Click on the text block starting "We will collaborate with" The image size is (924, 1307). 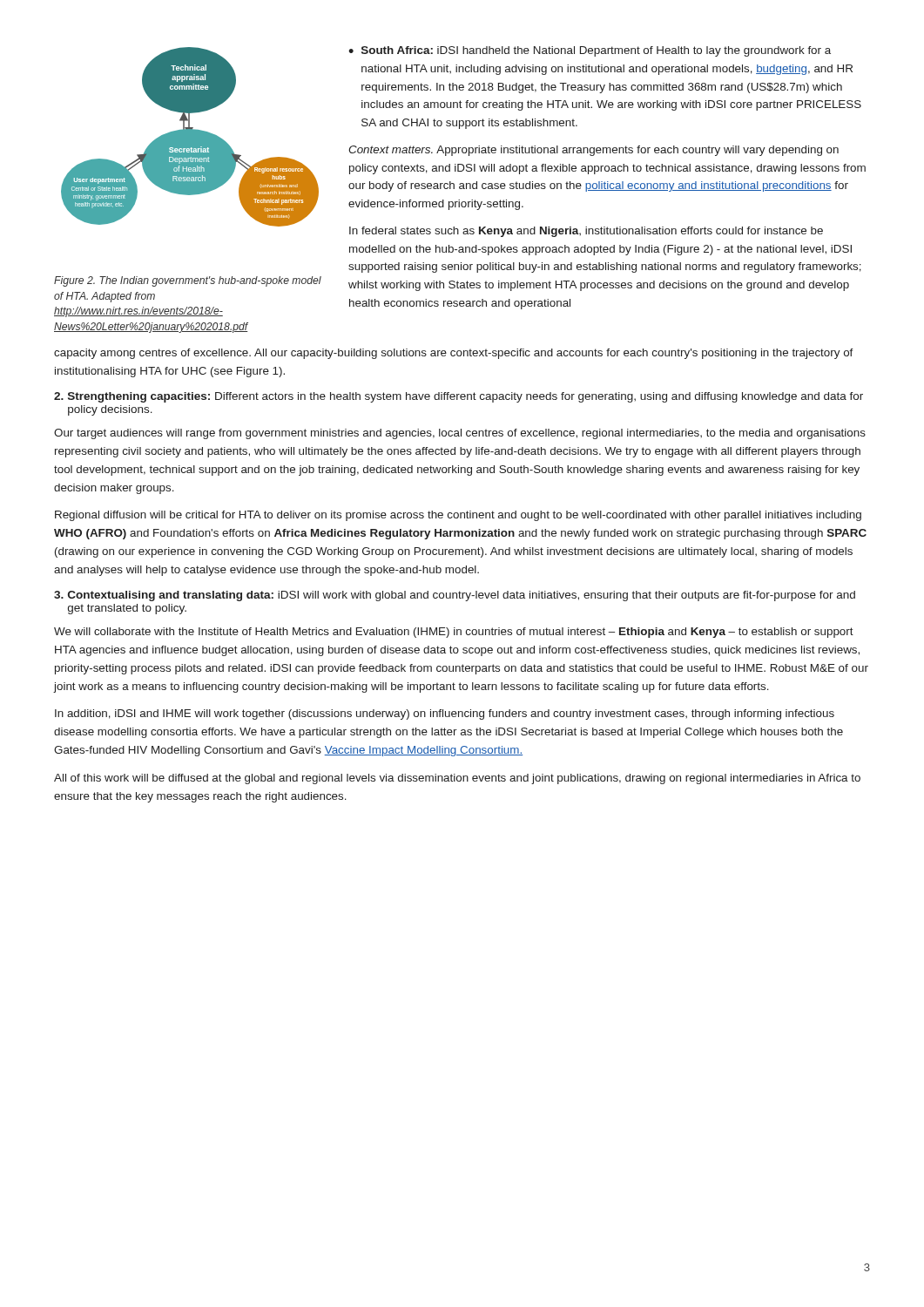click(x=461, y=659)
